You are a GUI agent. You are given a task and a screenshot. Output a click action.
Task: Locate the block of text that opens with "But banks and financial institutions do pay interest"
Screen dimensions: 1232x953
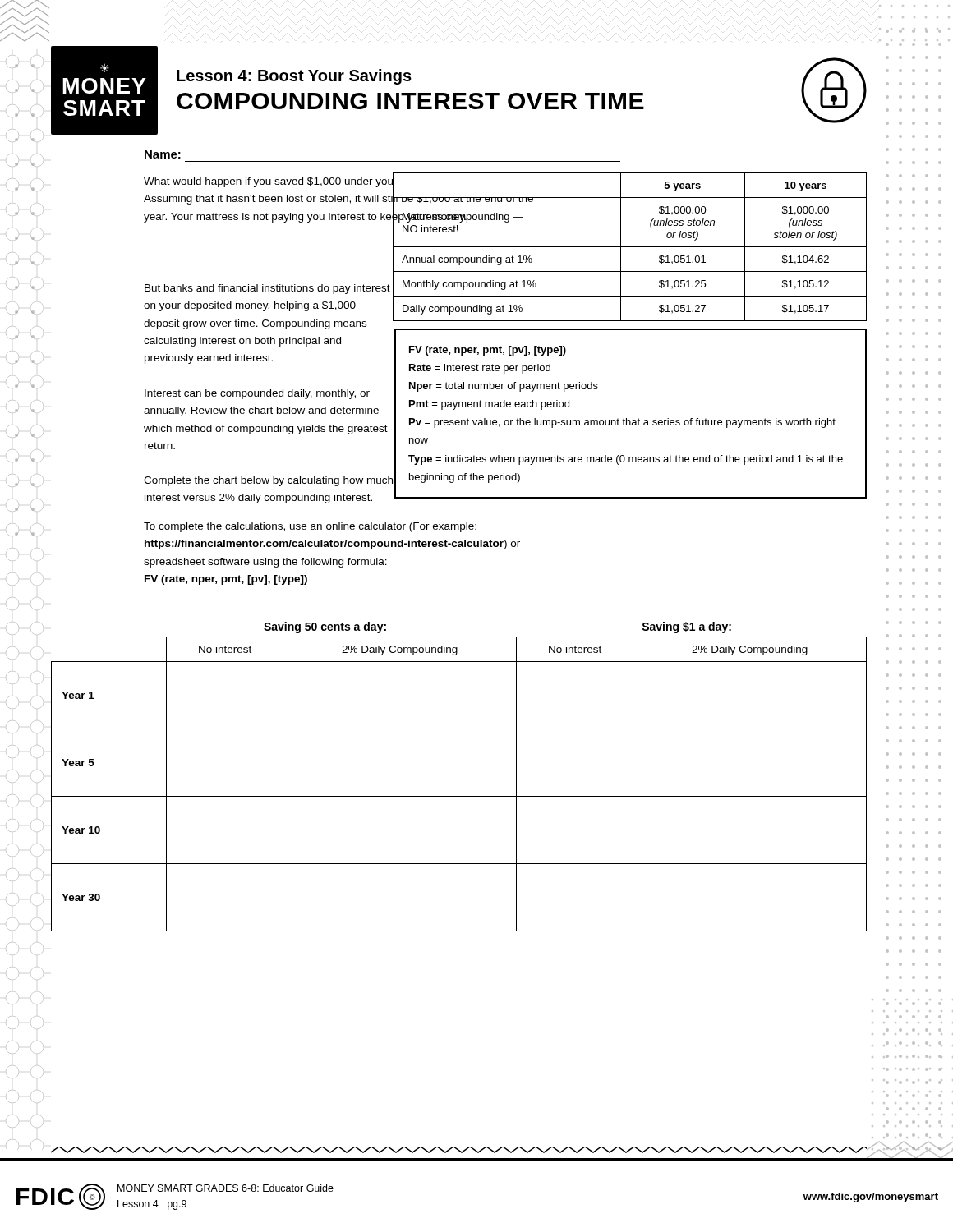coord(267,323)
